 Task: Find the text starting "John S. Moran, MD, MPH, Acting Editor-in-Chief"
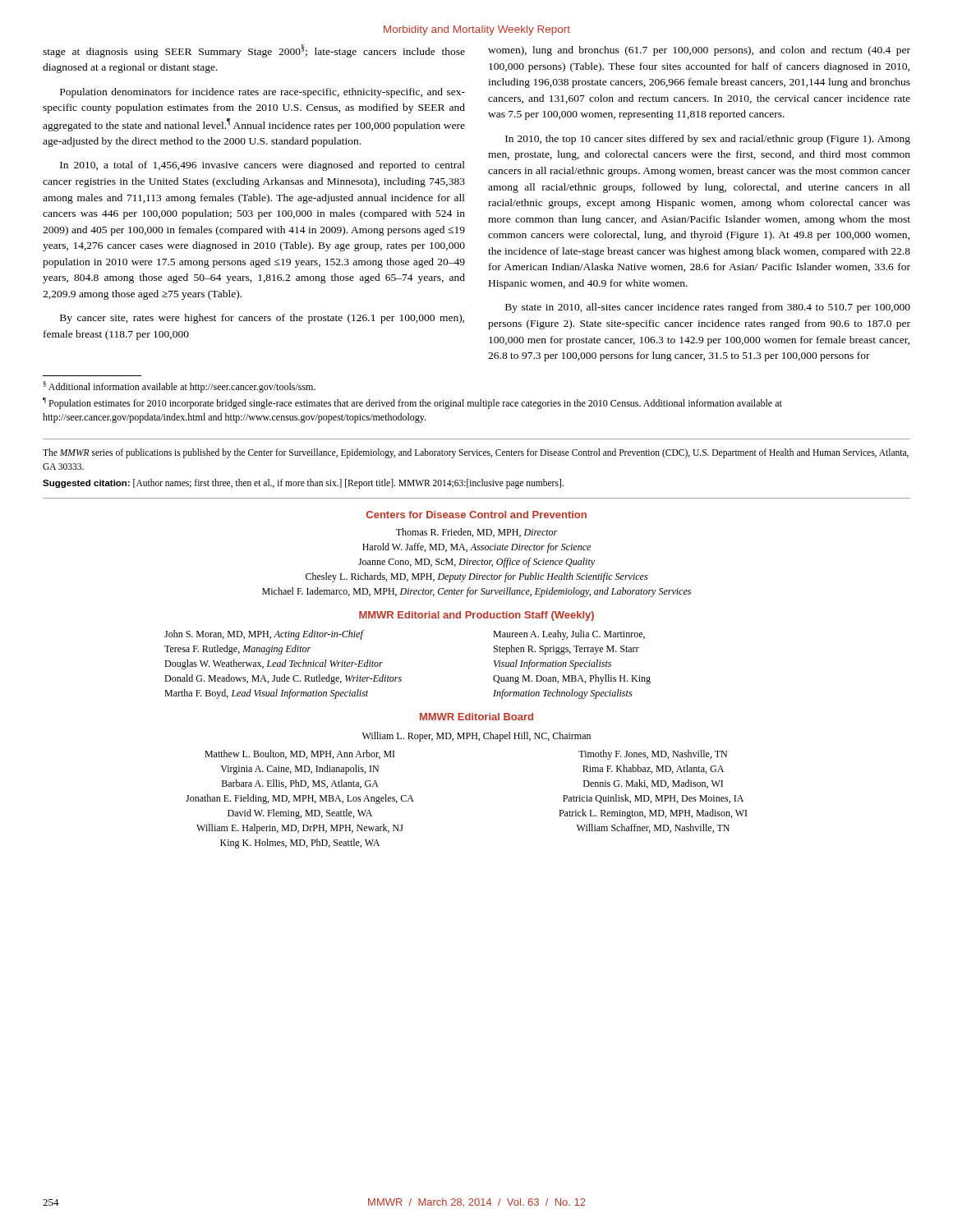coord(263,634)
